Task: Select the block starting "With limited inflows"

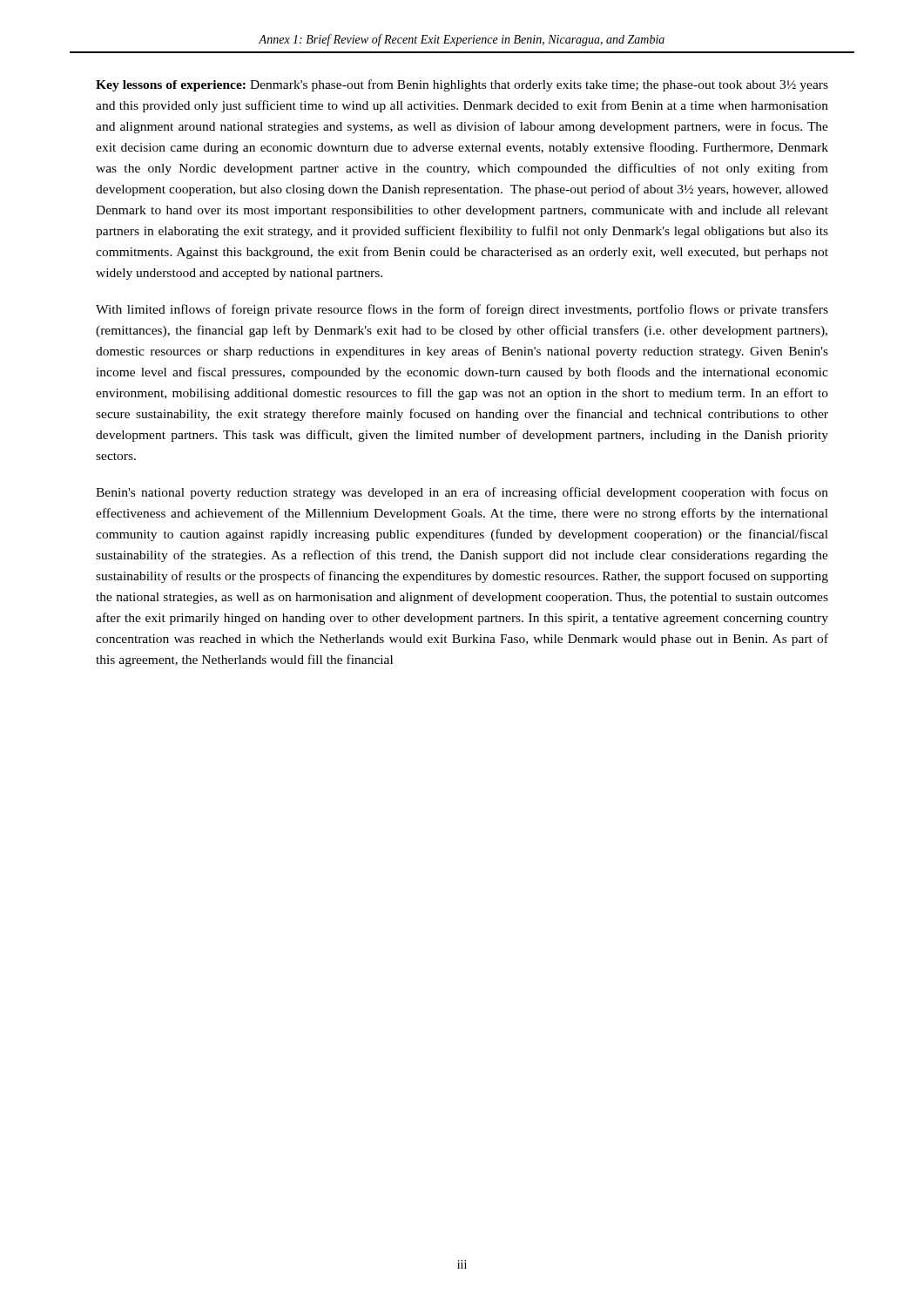Action: click(x=462, y=382)
